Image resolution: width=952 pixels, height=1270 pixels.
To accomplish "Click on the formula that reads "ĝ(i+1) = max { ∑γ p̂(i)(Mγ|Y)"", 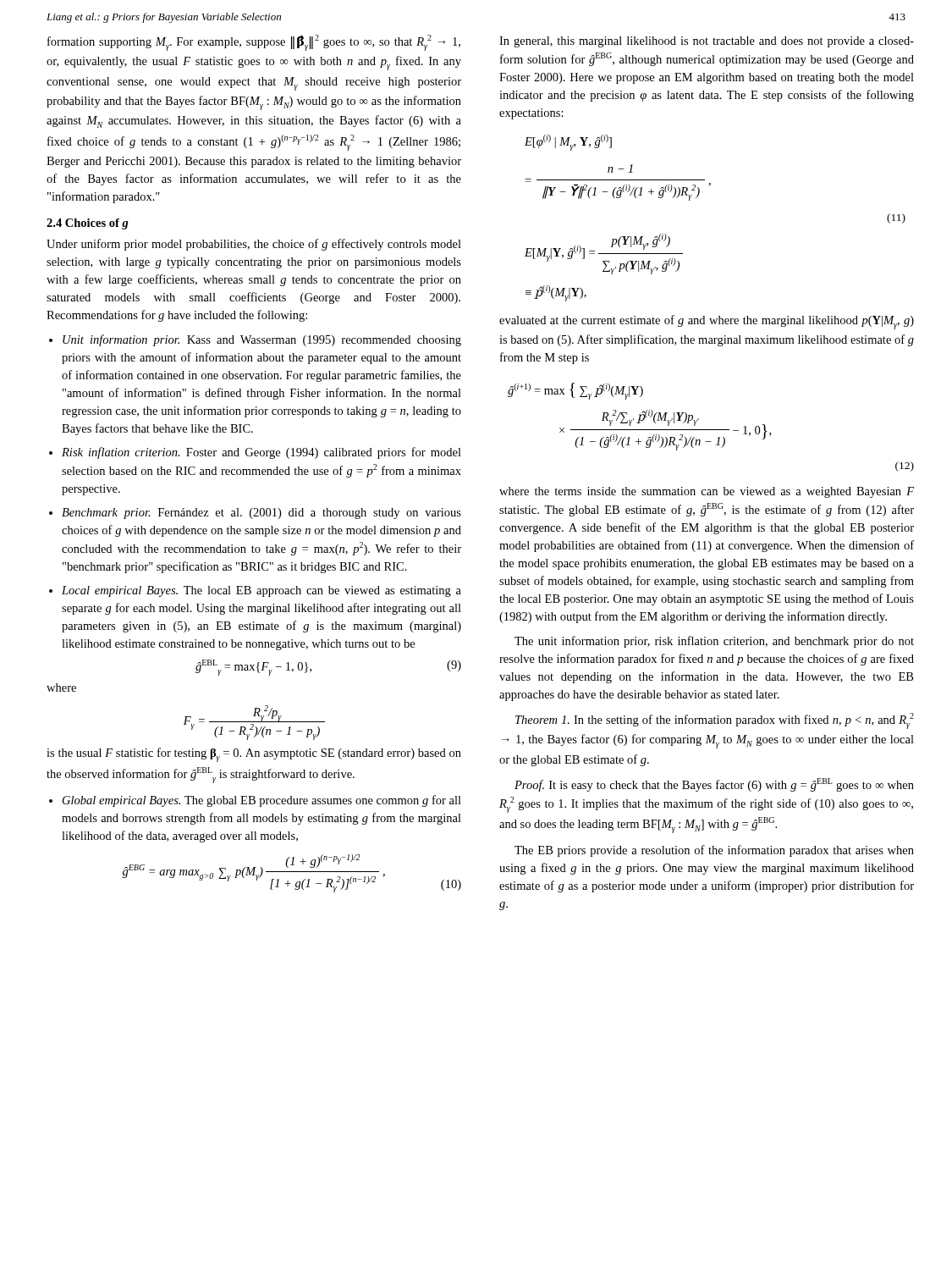I will pyautogui.click(x=707, y=425).
